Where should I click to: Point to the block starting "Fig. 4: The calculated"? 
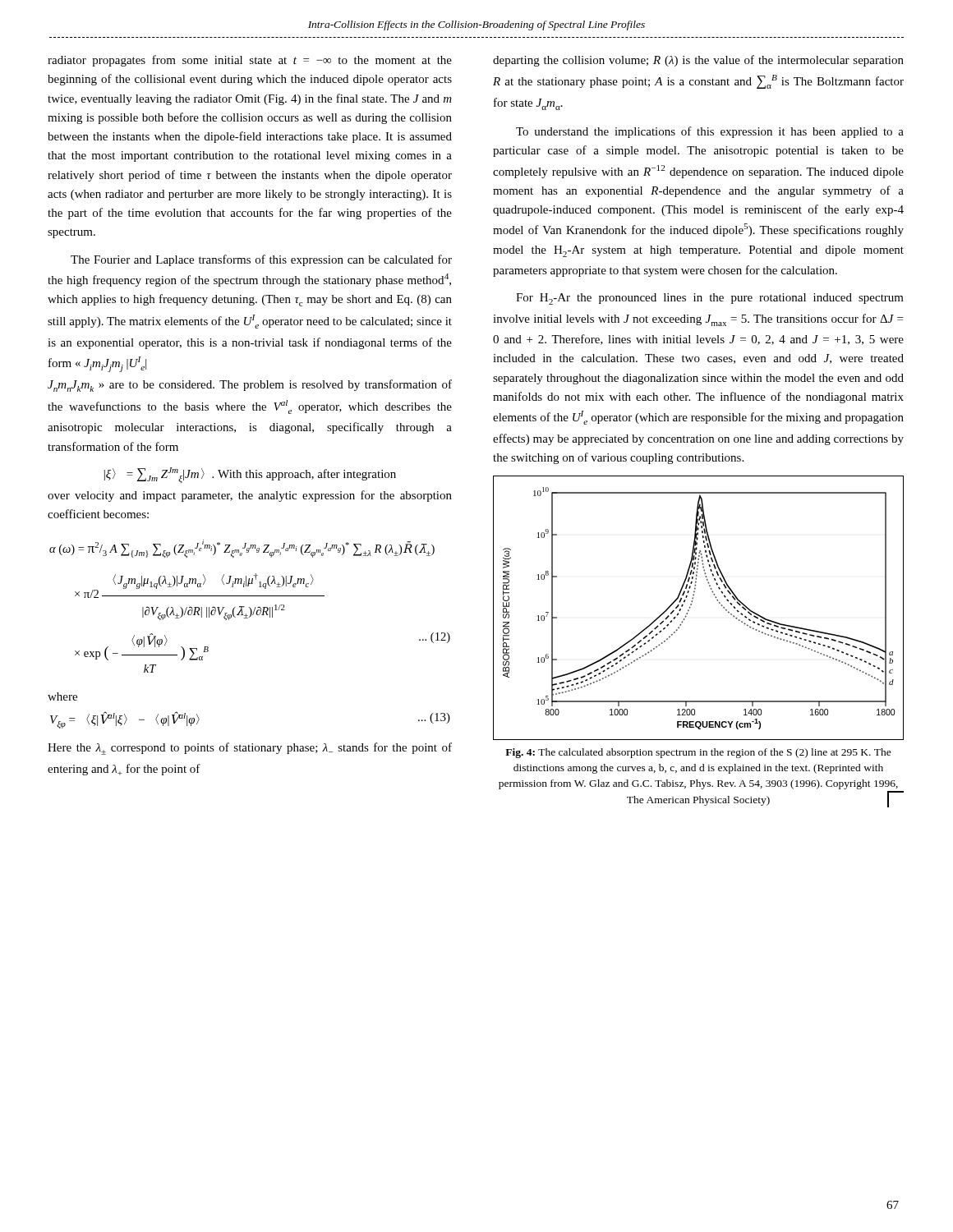pyautogui.click(x=698, y=776)
